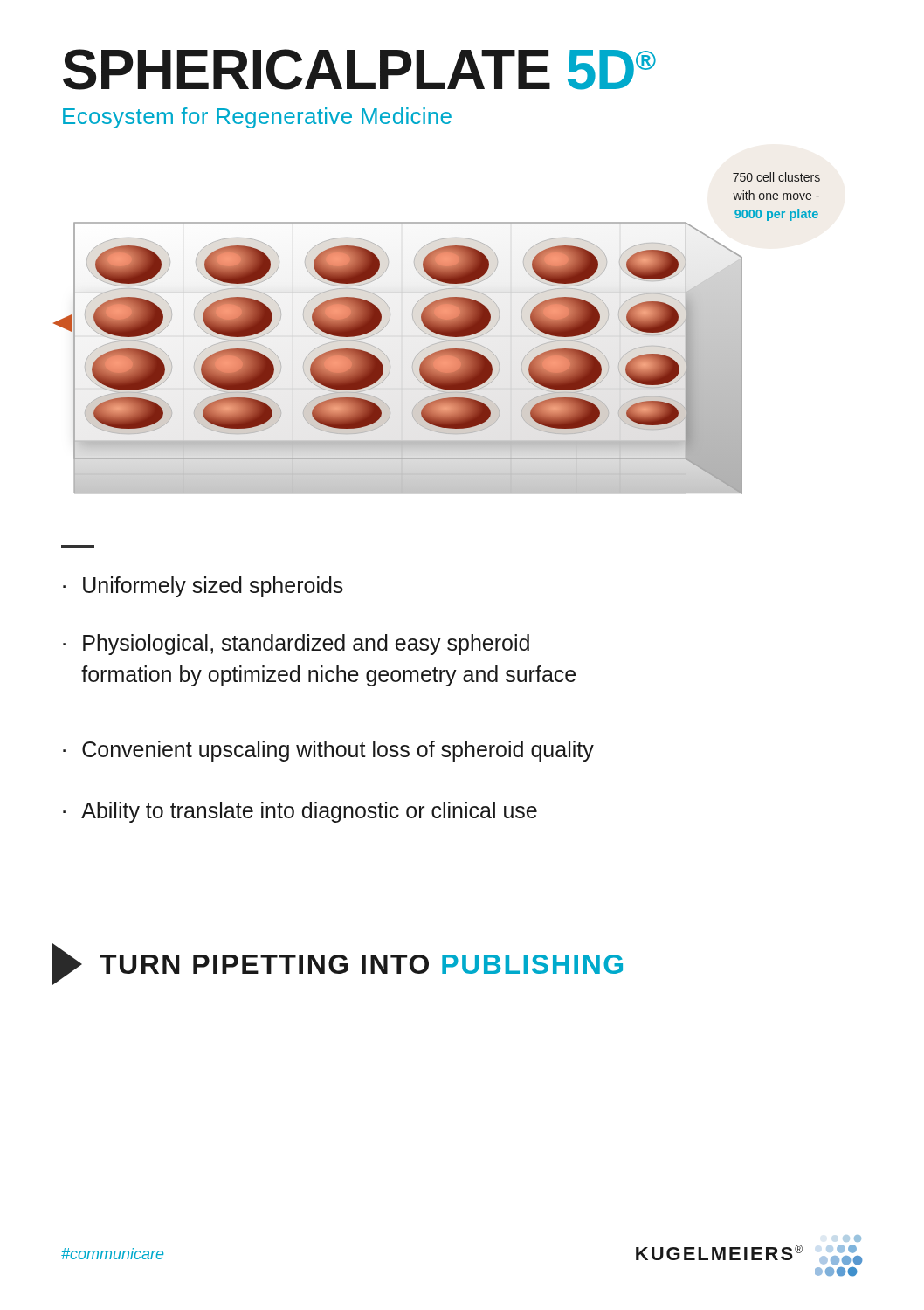Find the region starting "· Ability to translate"
Viewport: 924px width, 1310px height.
tap(299, 811)
